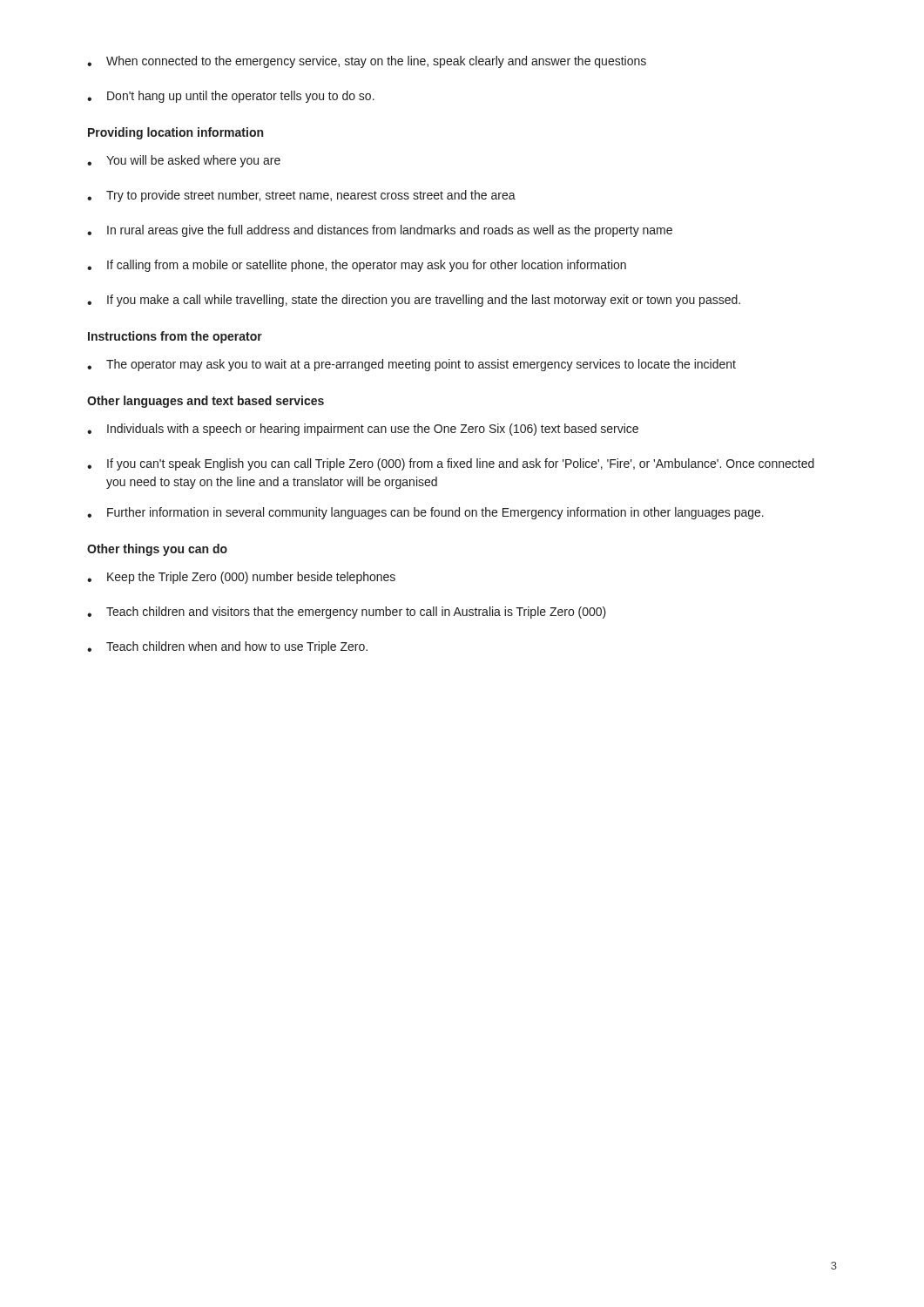Find the passage starting "• The operator may ask"
The height and width of the screenshot is (1307, 924).
412,367
